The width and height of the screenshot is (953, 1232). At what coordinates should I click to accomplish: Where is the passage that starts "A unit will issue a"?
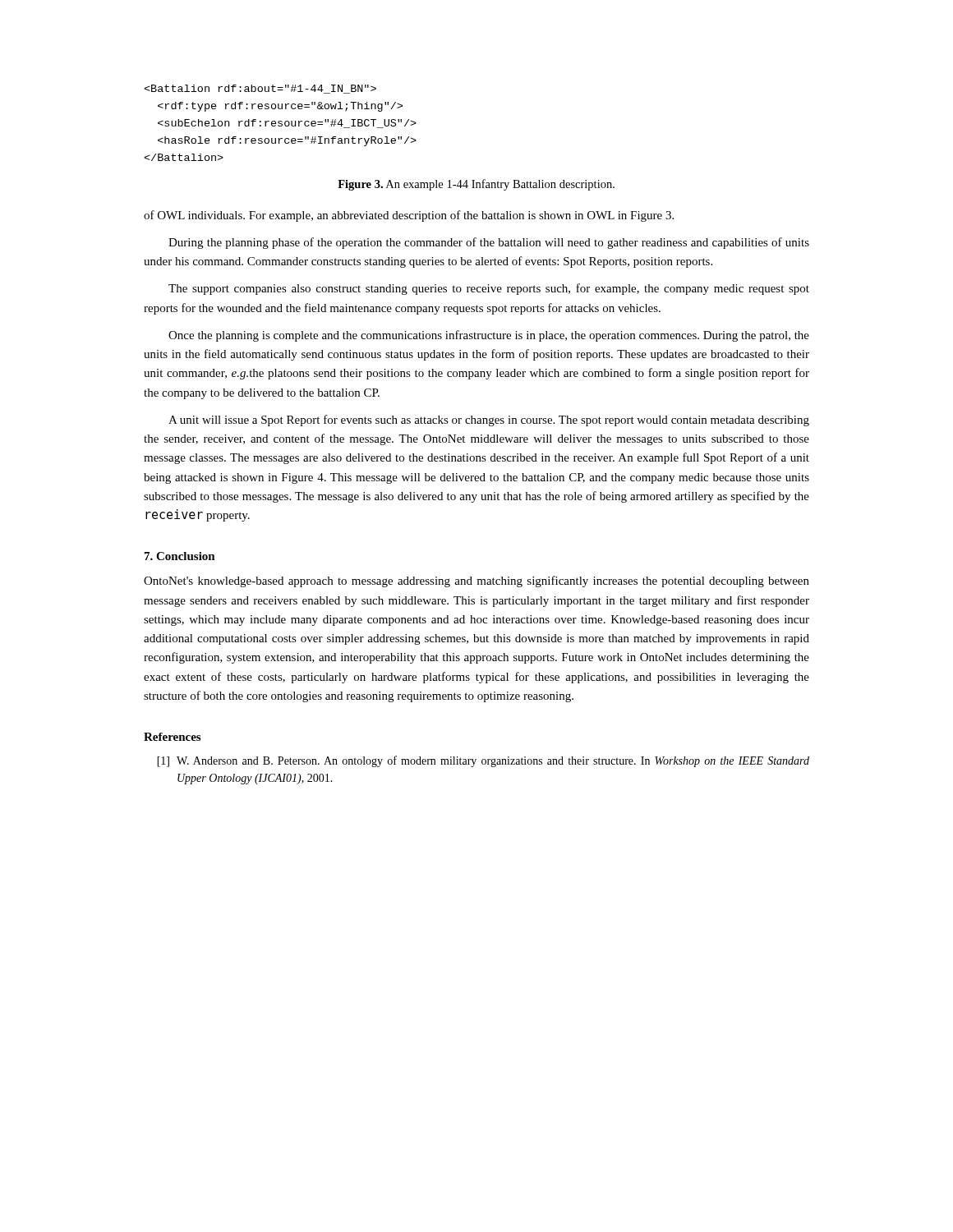click(x=476, y=468)
